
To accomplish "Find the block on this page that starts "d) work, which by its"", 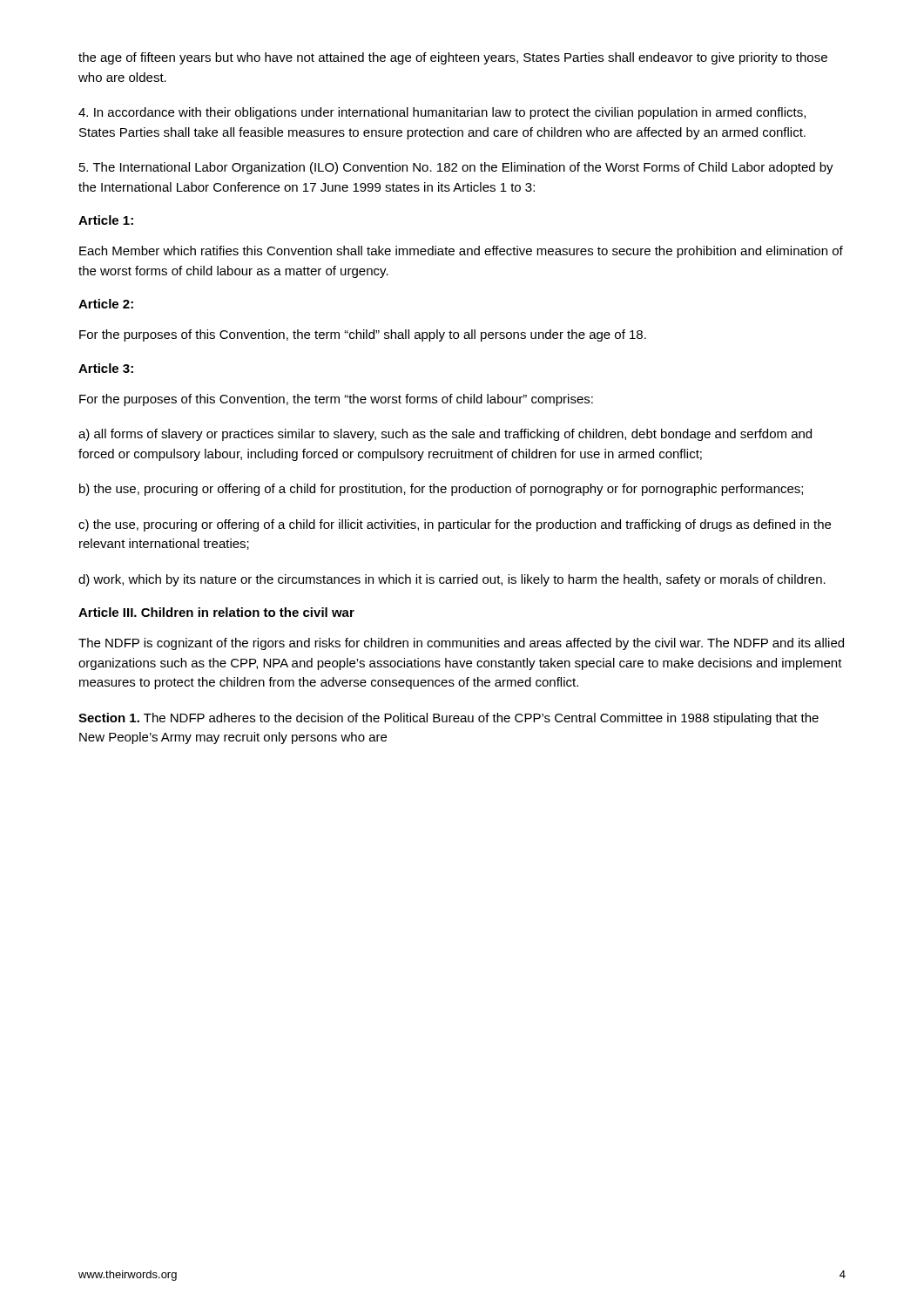I will [x=452, y=579].
